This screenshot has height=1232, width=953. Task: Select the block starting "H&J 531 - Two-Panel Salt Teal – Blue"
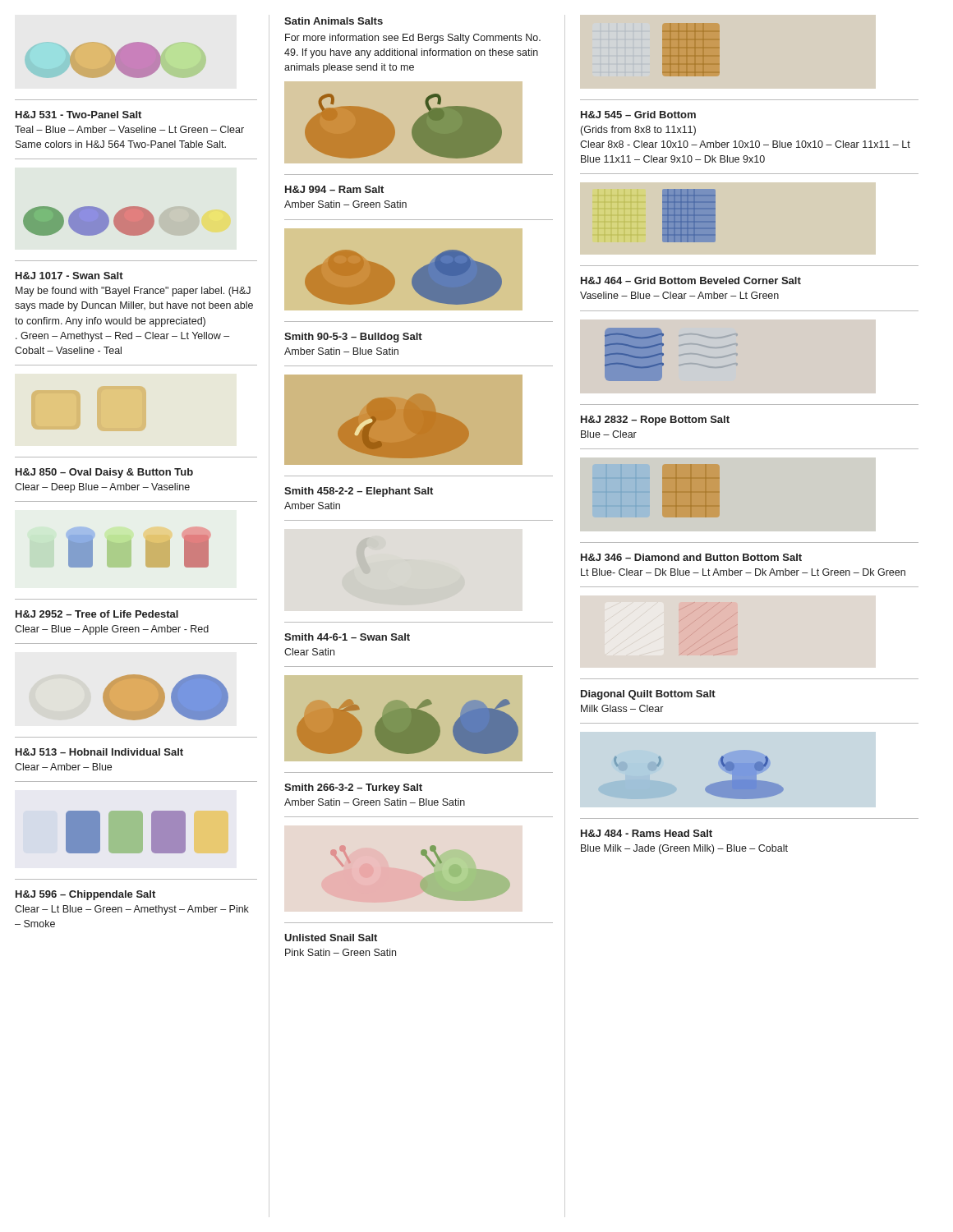point(136,130)
